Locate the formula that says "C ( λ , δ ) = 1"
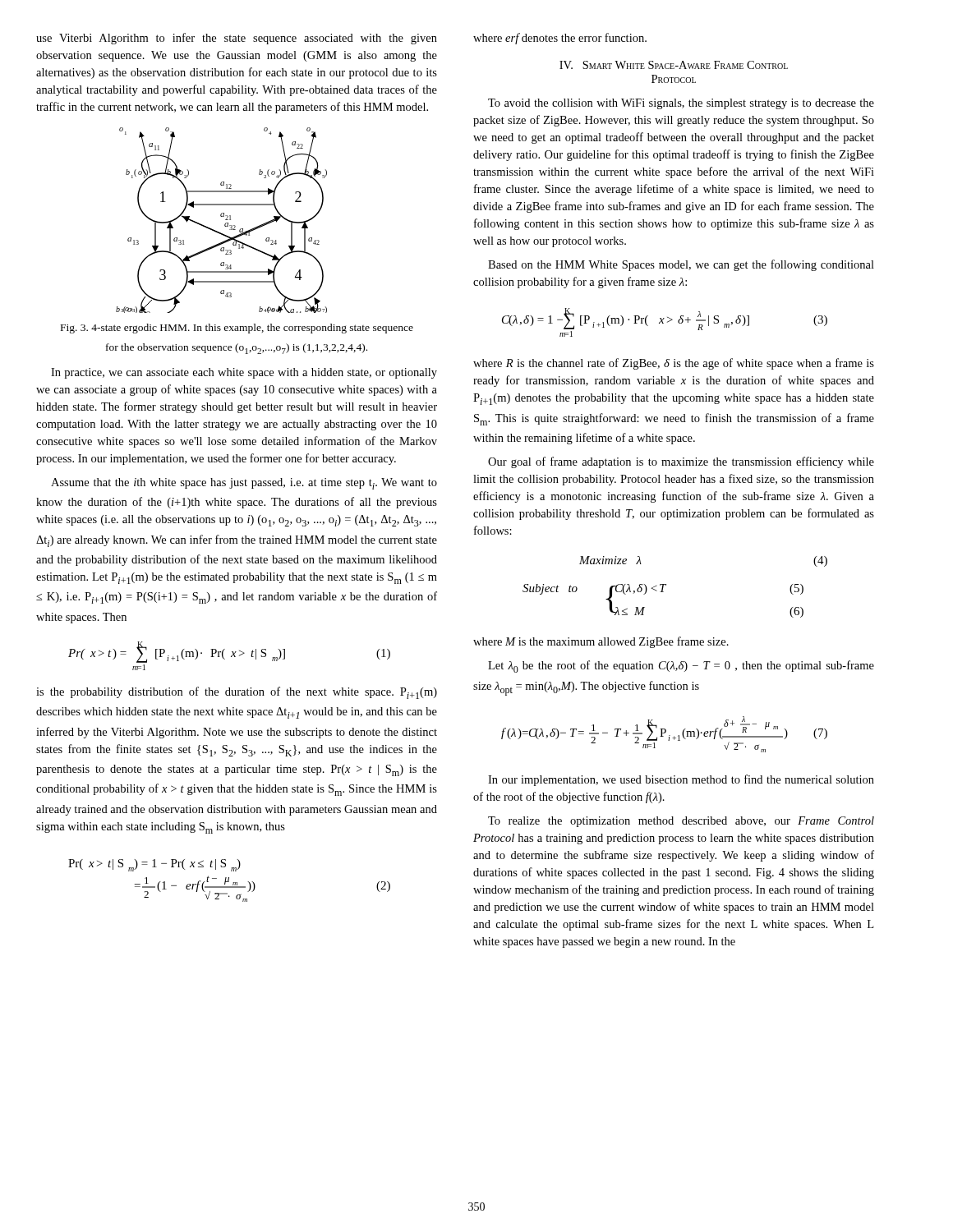953x1232 pixels. (x=674, y=322)
